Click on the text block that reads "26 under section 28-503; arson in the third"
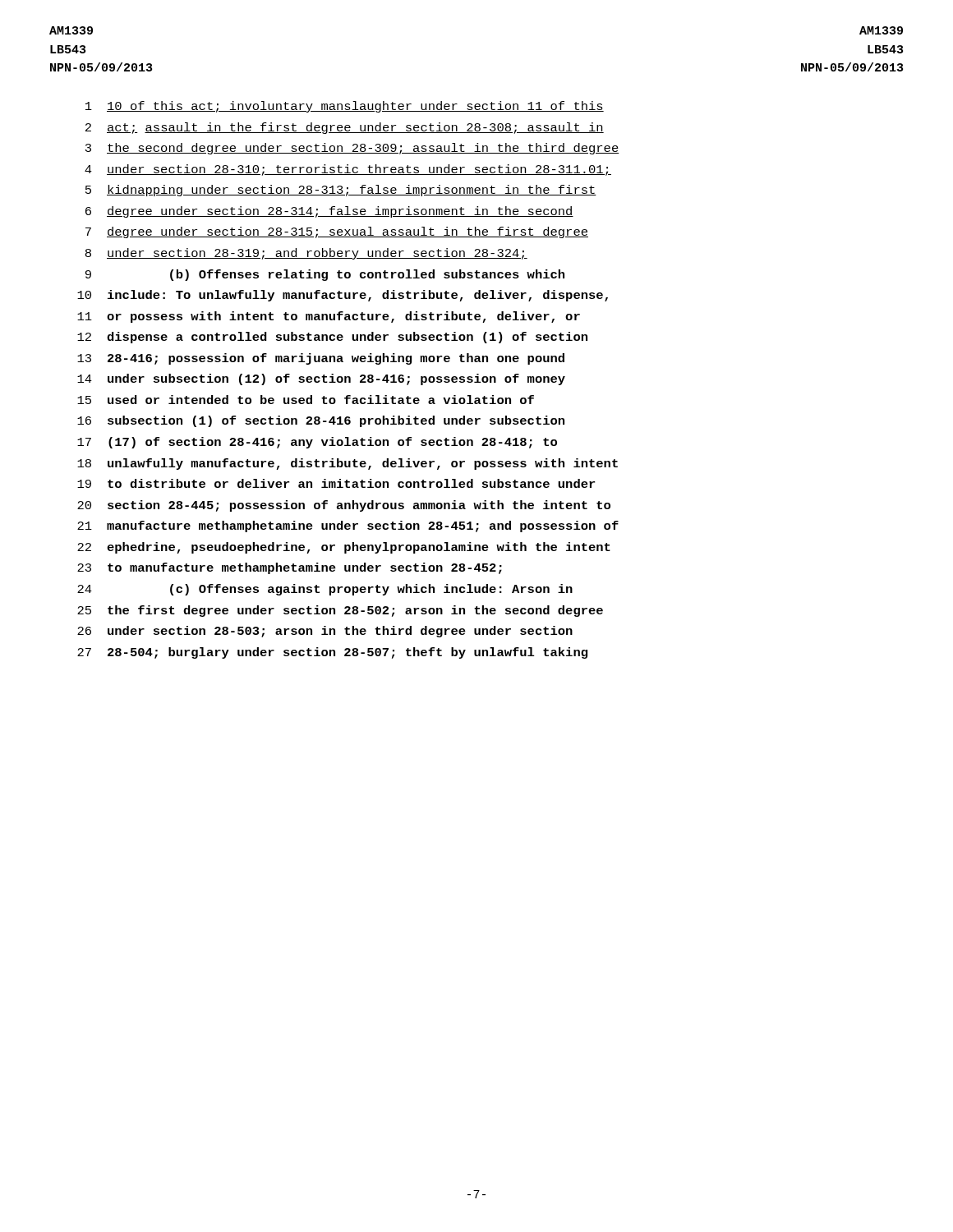953x1232 pixels. click(476, 632)
